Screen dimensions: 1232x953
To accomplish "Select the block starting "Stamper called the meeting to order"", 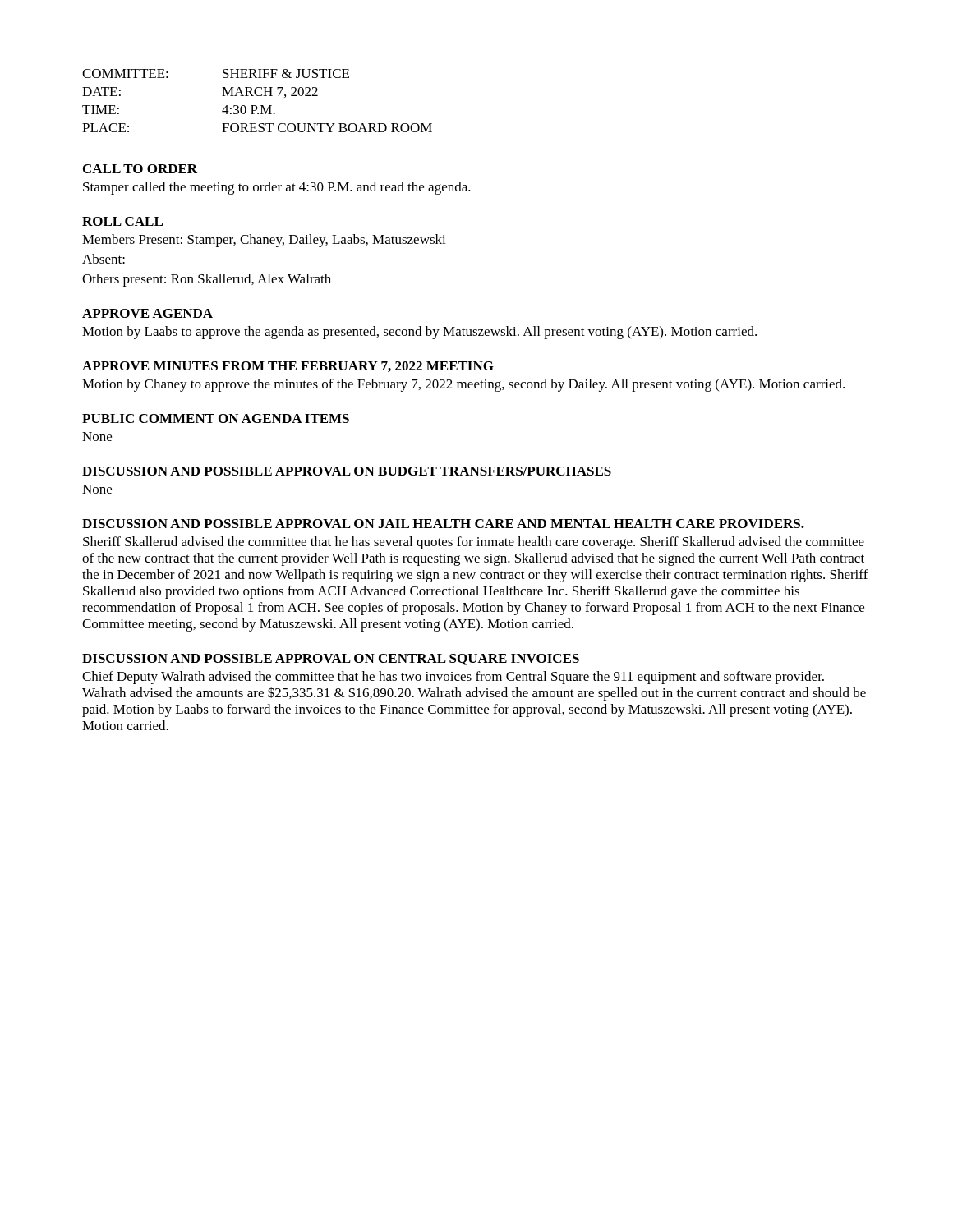I will click(277, 187).
